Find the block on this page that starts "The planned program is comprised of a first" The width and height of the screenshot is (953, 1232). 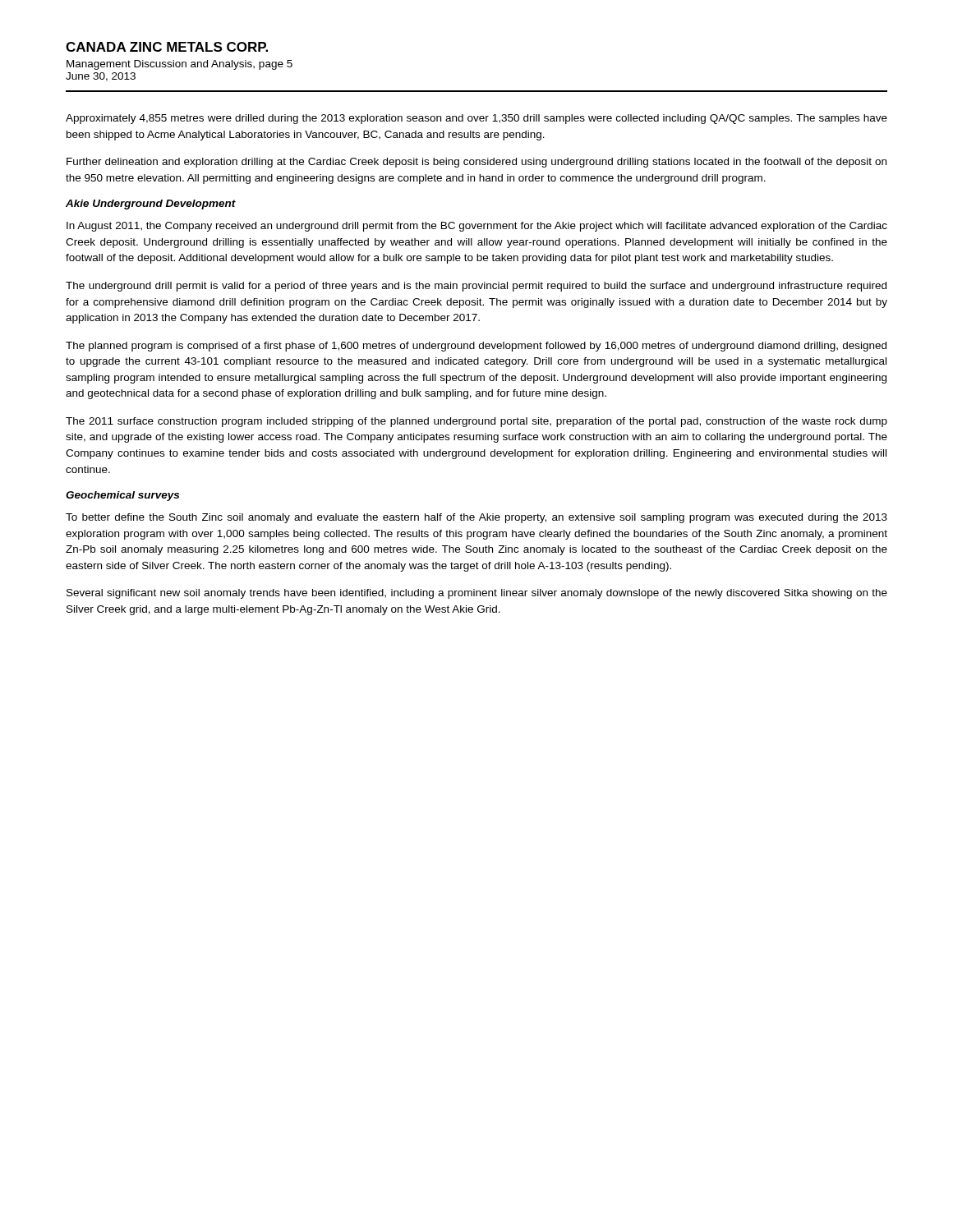(x=476, y=369)
